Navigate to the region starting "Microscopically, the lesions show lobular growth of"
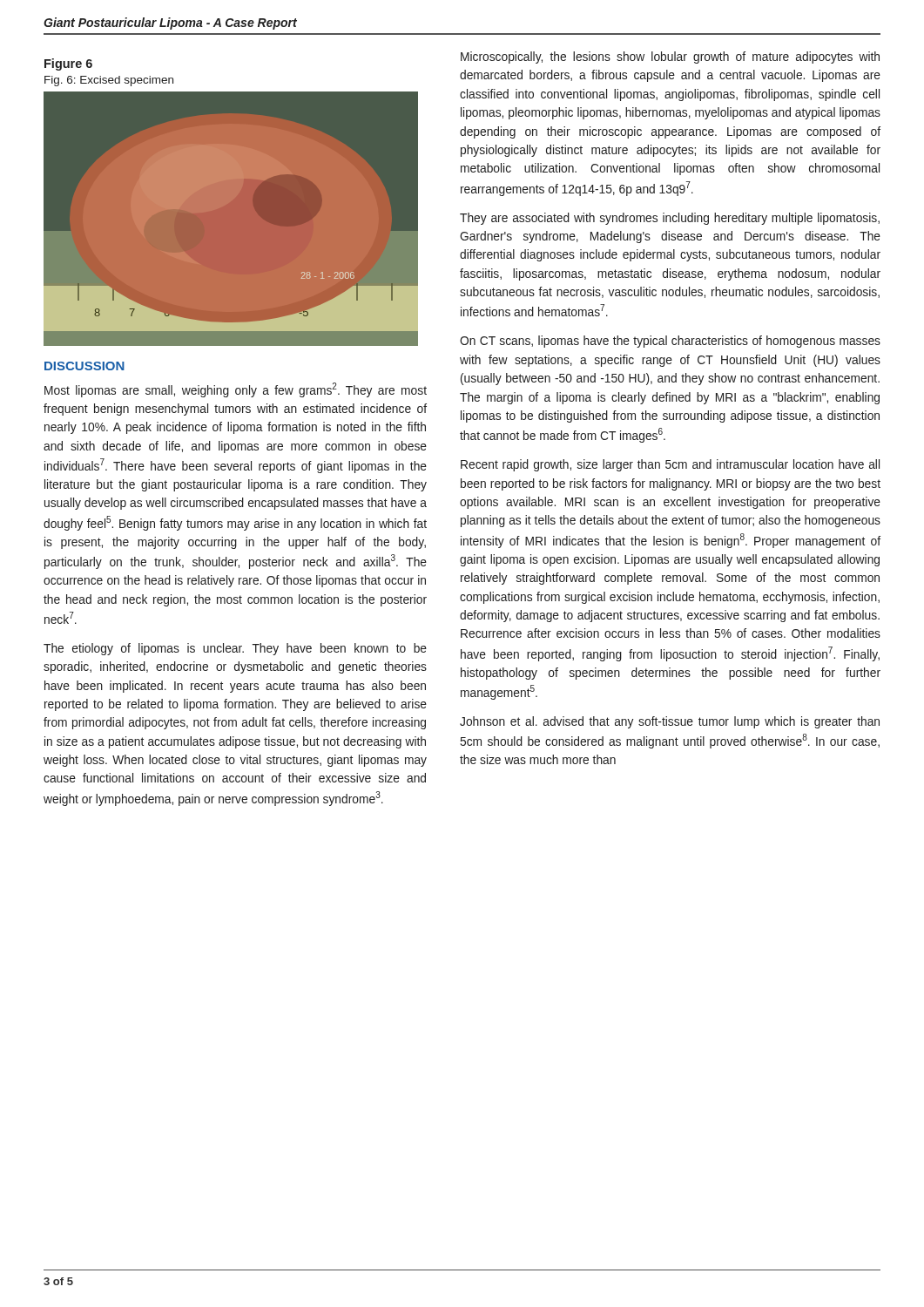Viewport: 924px width, 1307px height. click(670, 123)
